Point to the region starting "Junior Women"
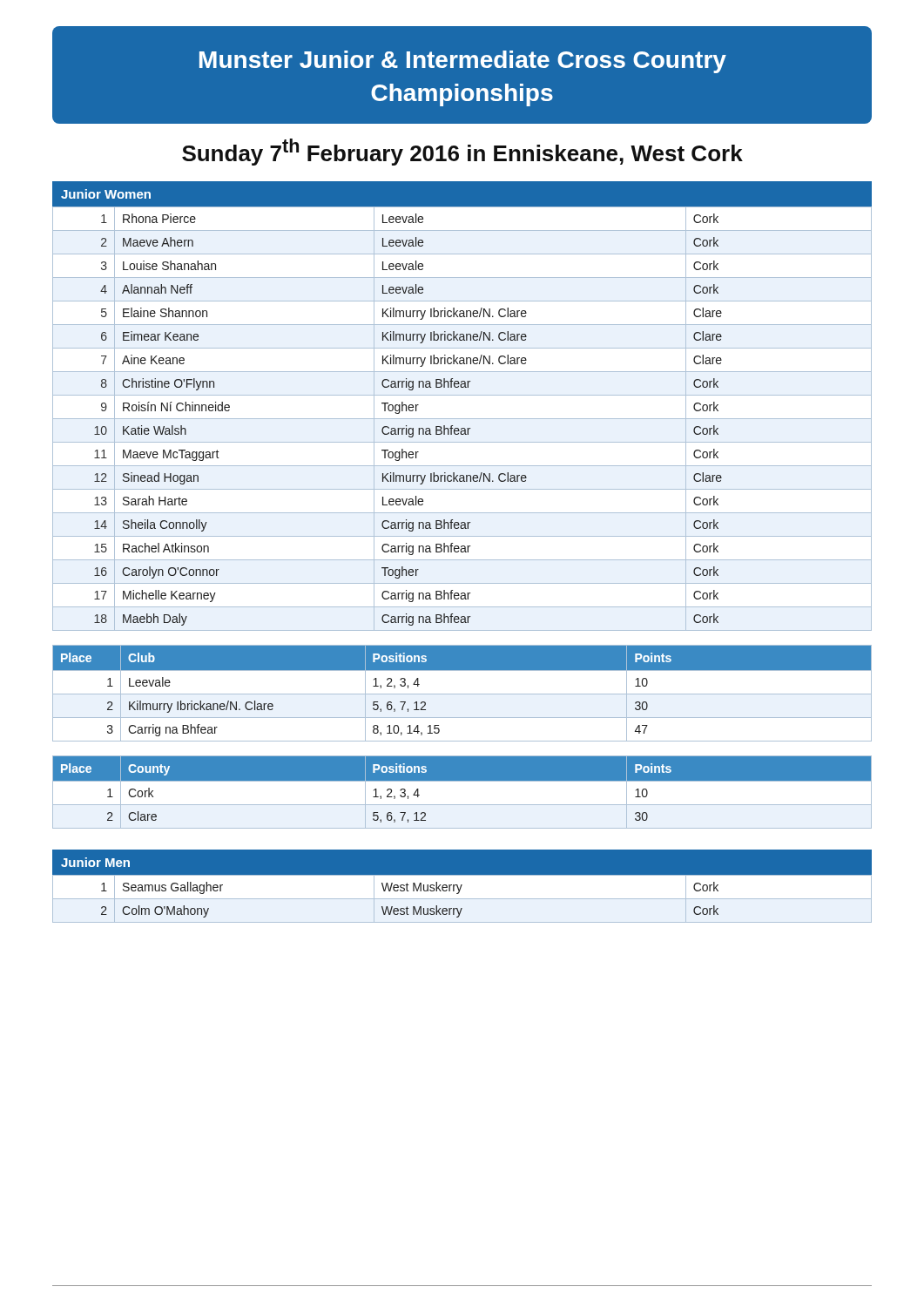 (106, 194)
